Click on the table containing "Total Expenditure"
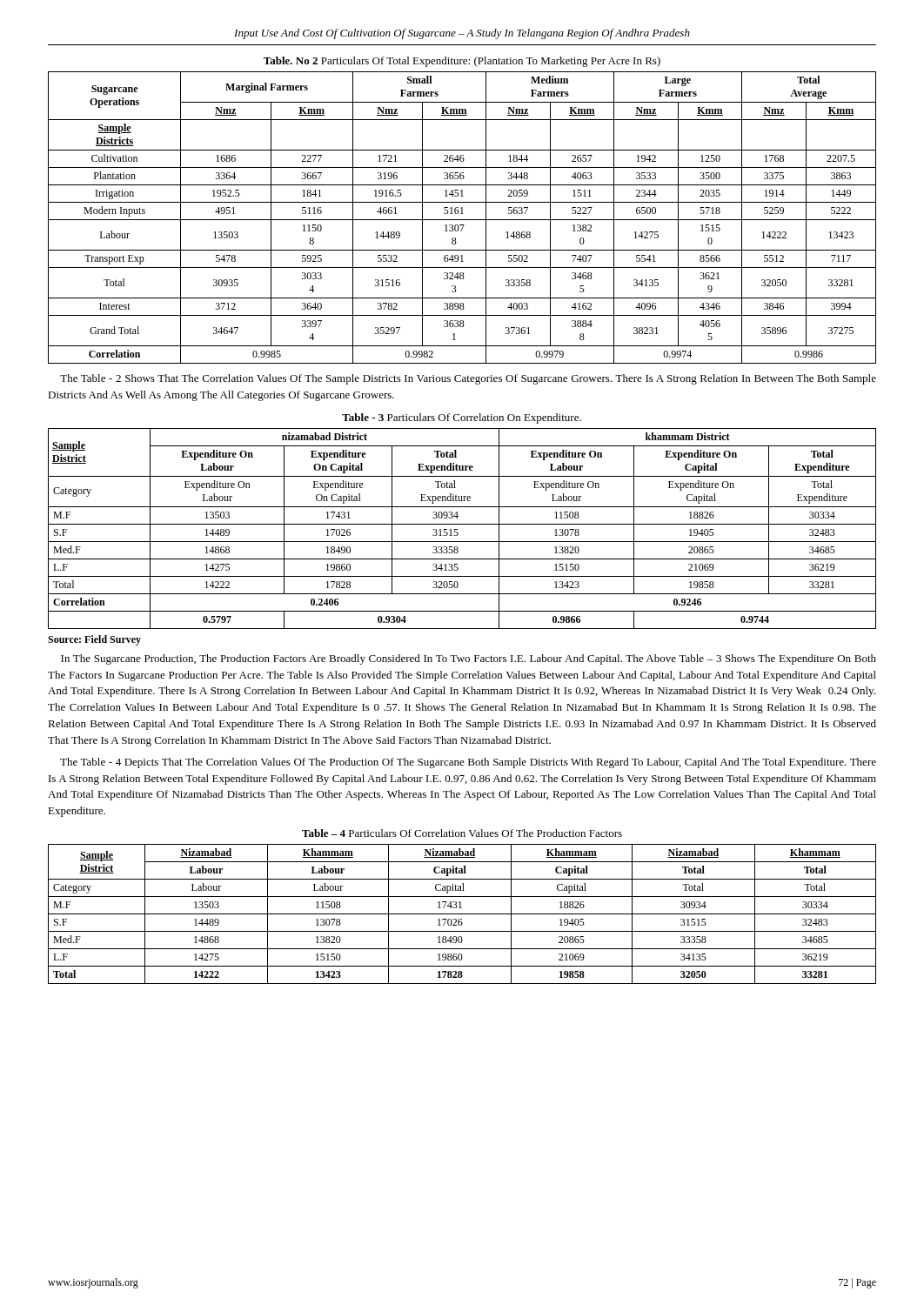 tap(462, 528)
